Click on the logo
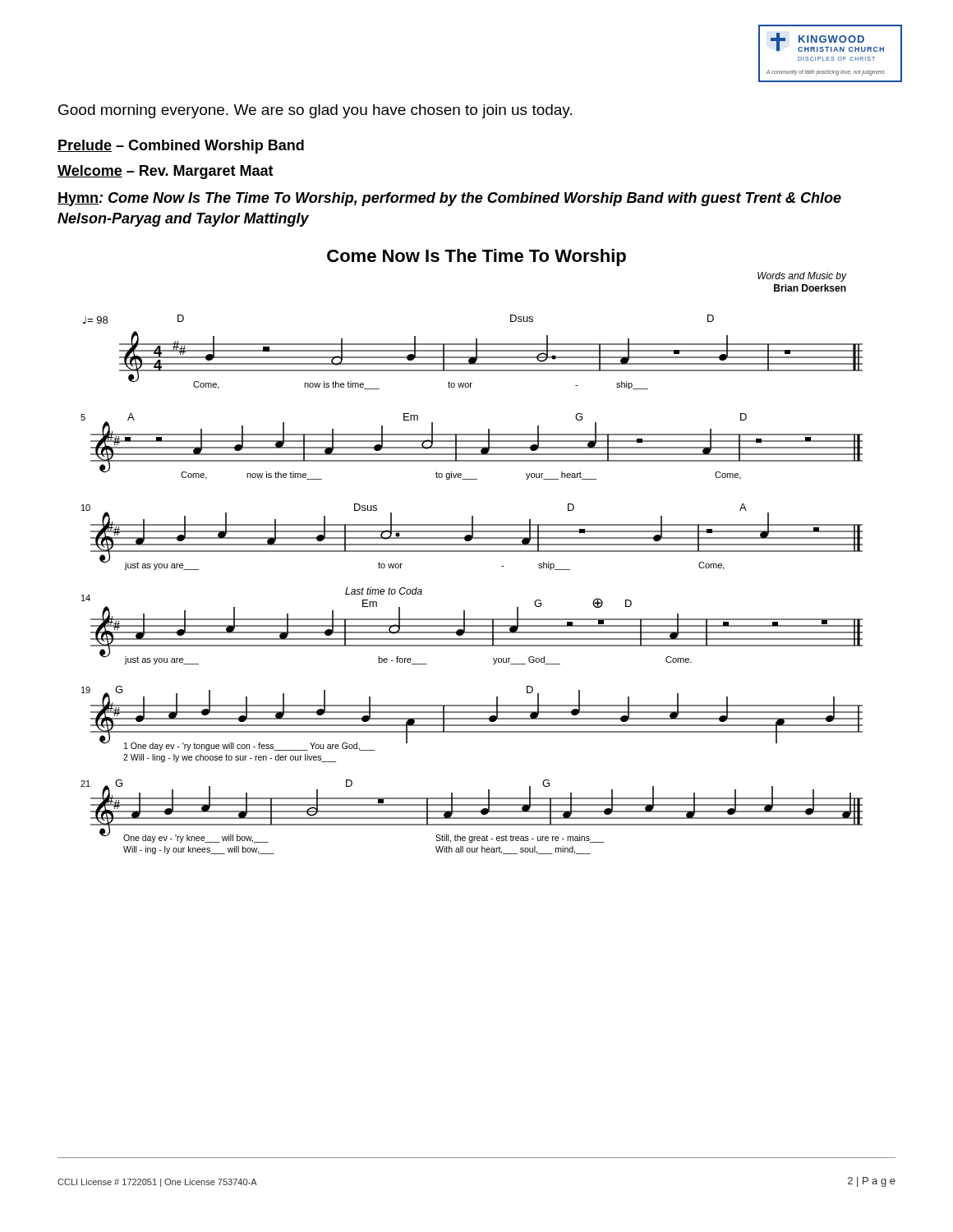 [830, 55]
